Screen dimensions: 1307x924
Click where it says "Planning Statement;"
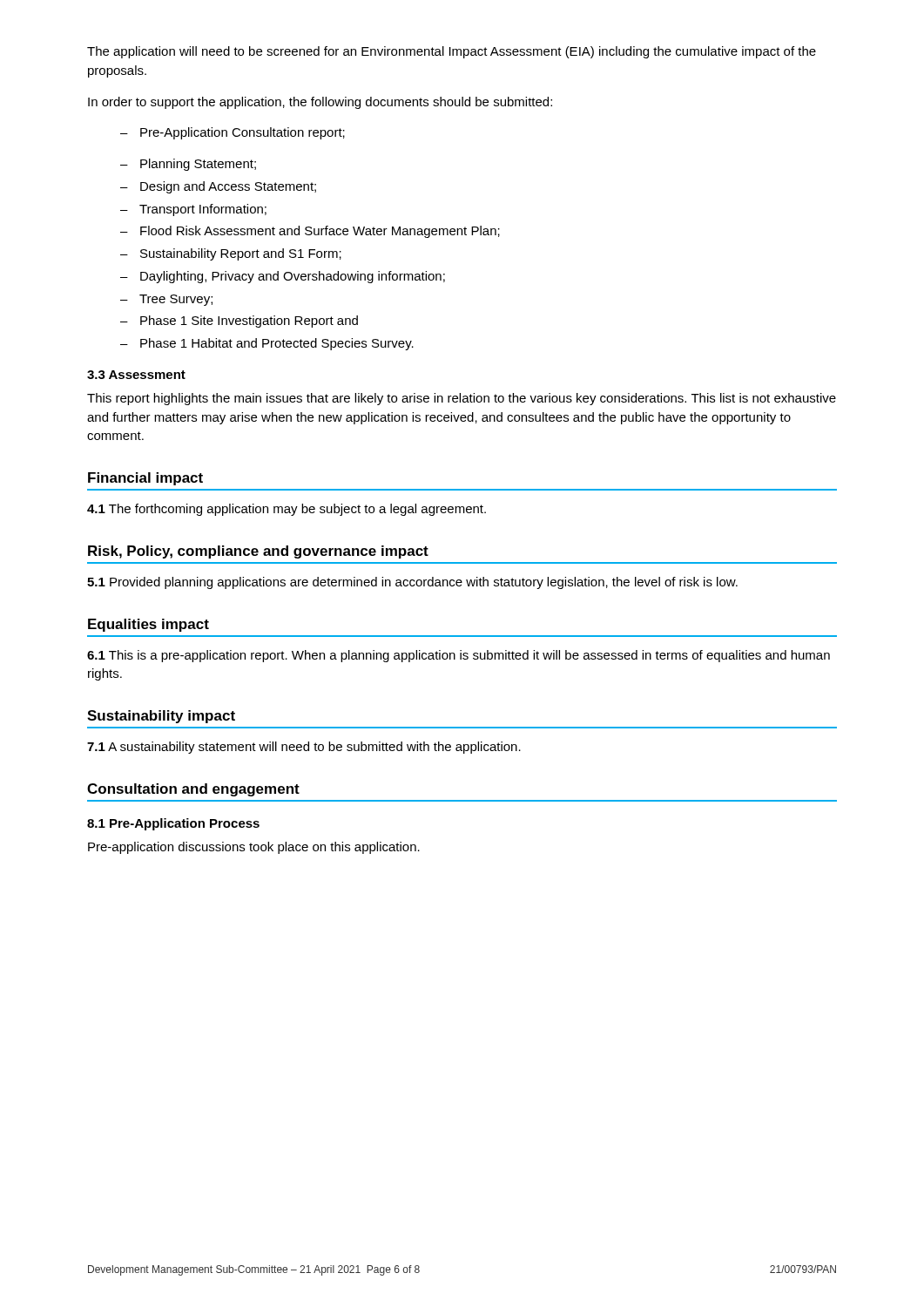tap(188, 165)
